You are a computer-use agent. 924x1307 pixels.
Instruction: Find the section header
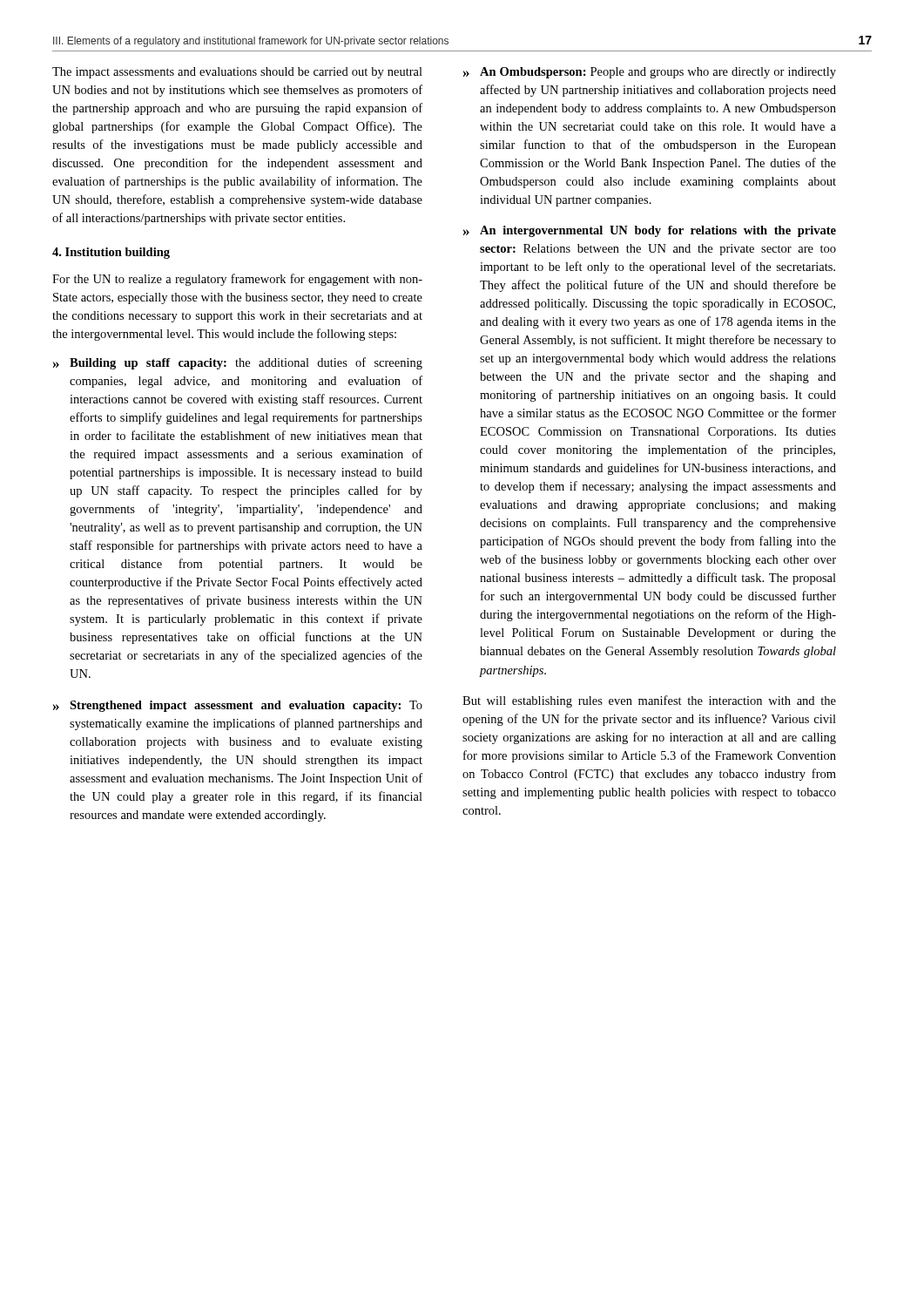(111, 252)
